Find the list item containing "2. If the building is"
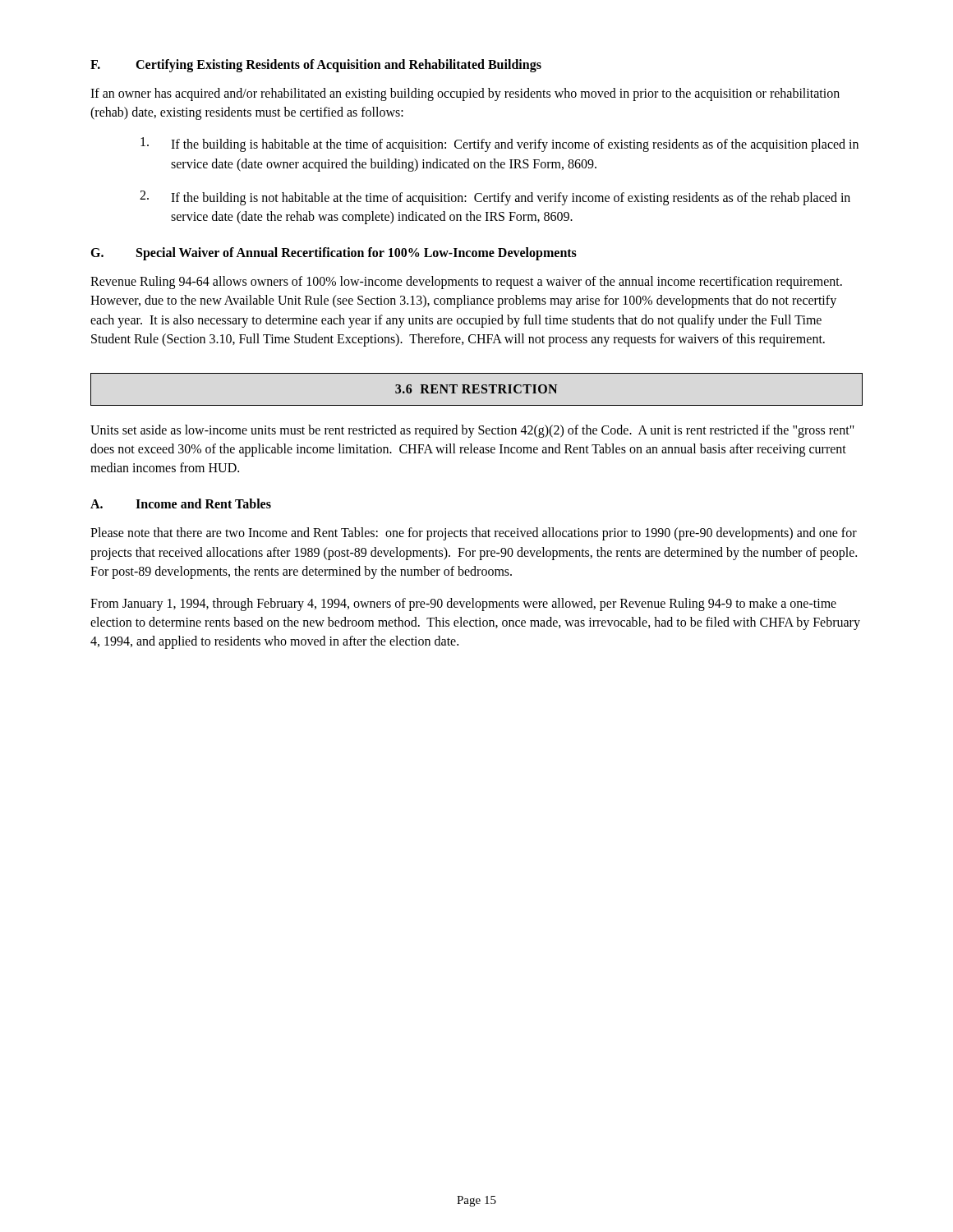Image resolution: width=953 pixels, height=1232 pixels. coord(501,207)
